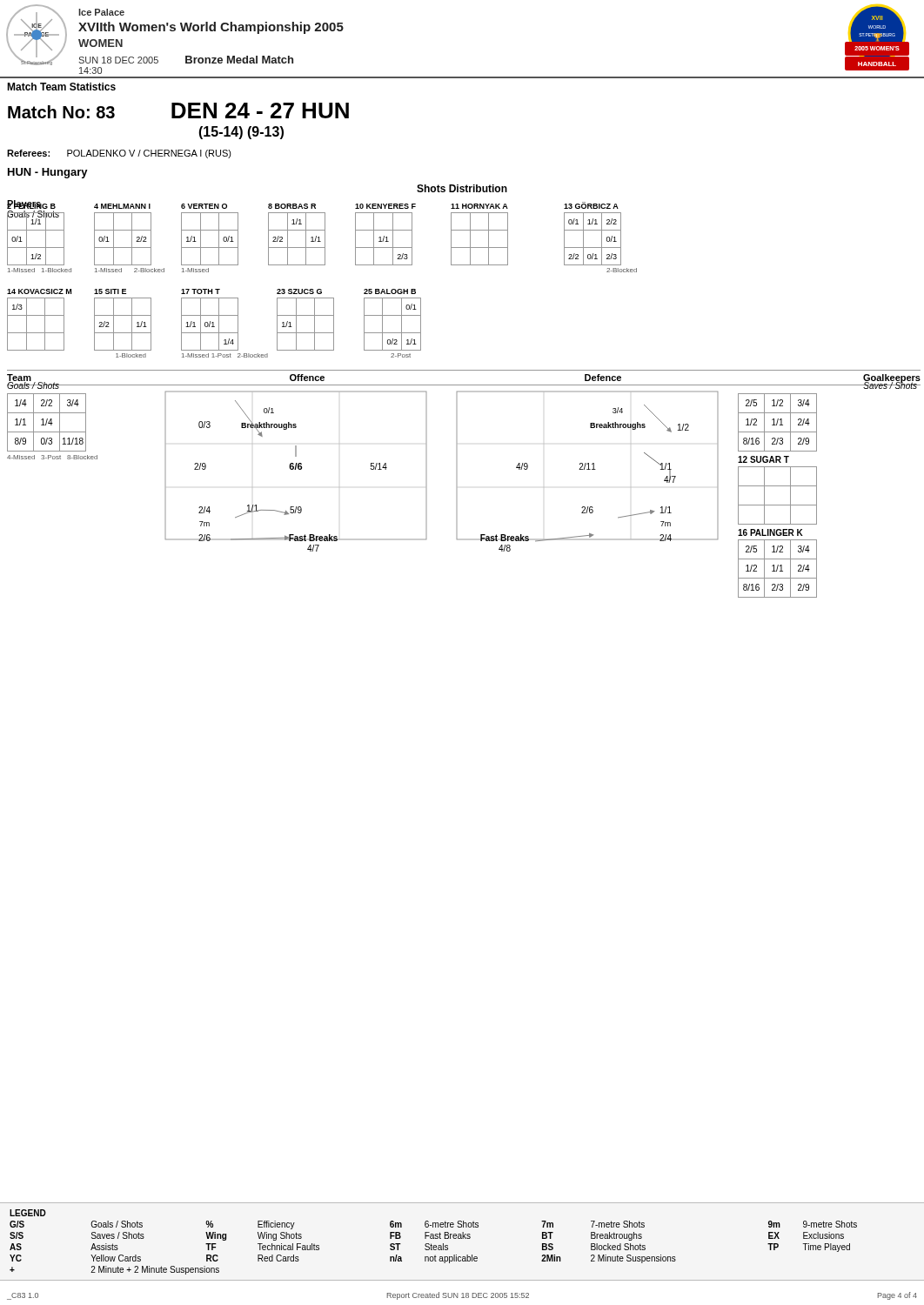
Task: Find the section header containing "Shots Distribution"
Action: 462,189
